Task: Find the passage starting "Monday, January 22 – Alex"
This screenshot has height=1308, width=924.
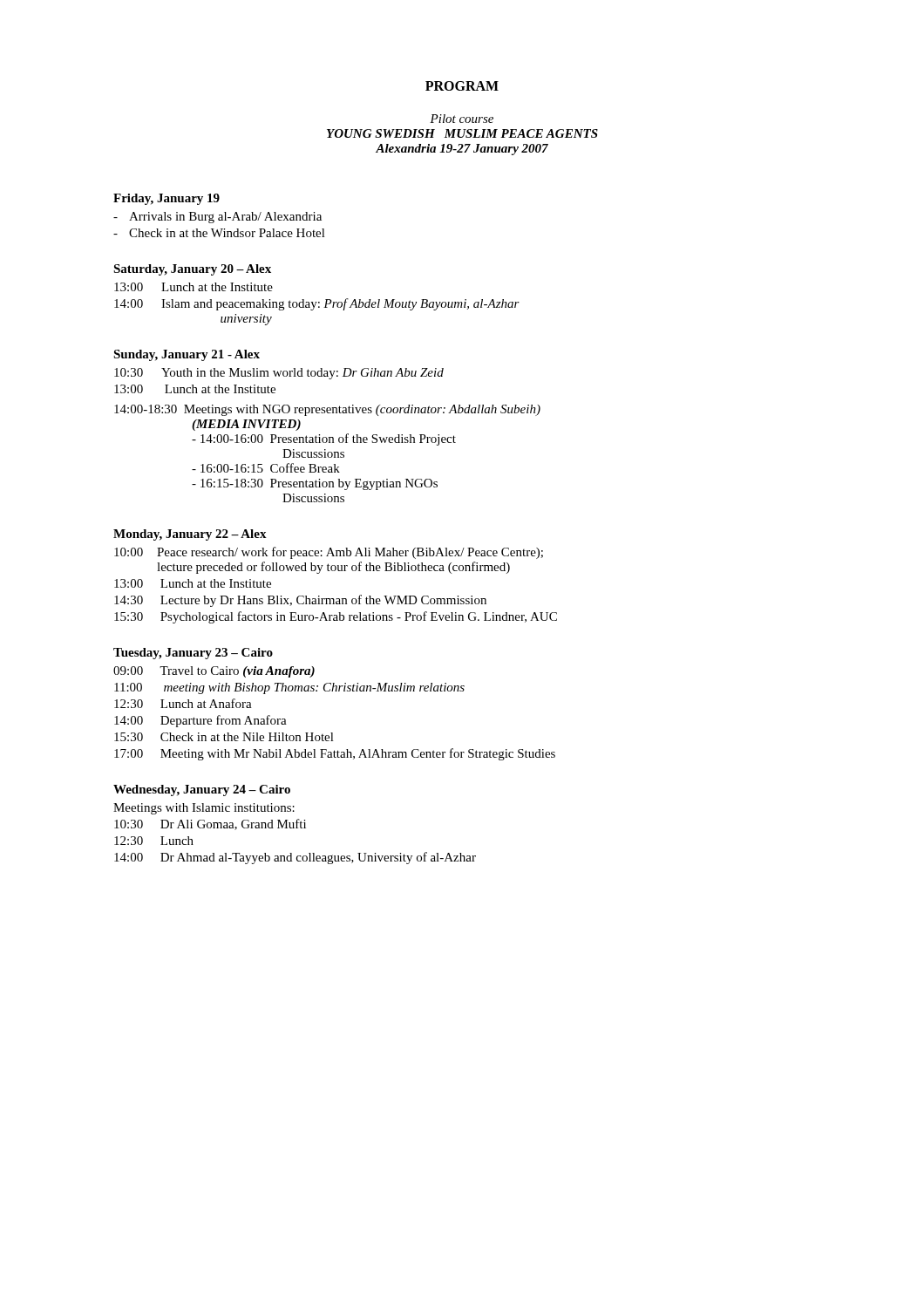Action: tap(190, 534)
